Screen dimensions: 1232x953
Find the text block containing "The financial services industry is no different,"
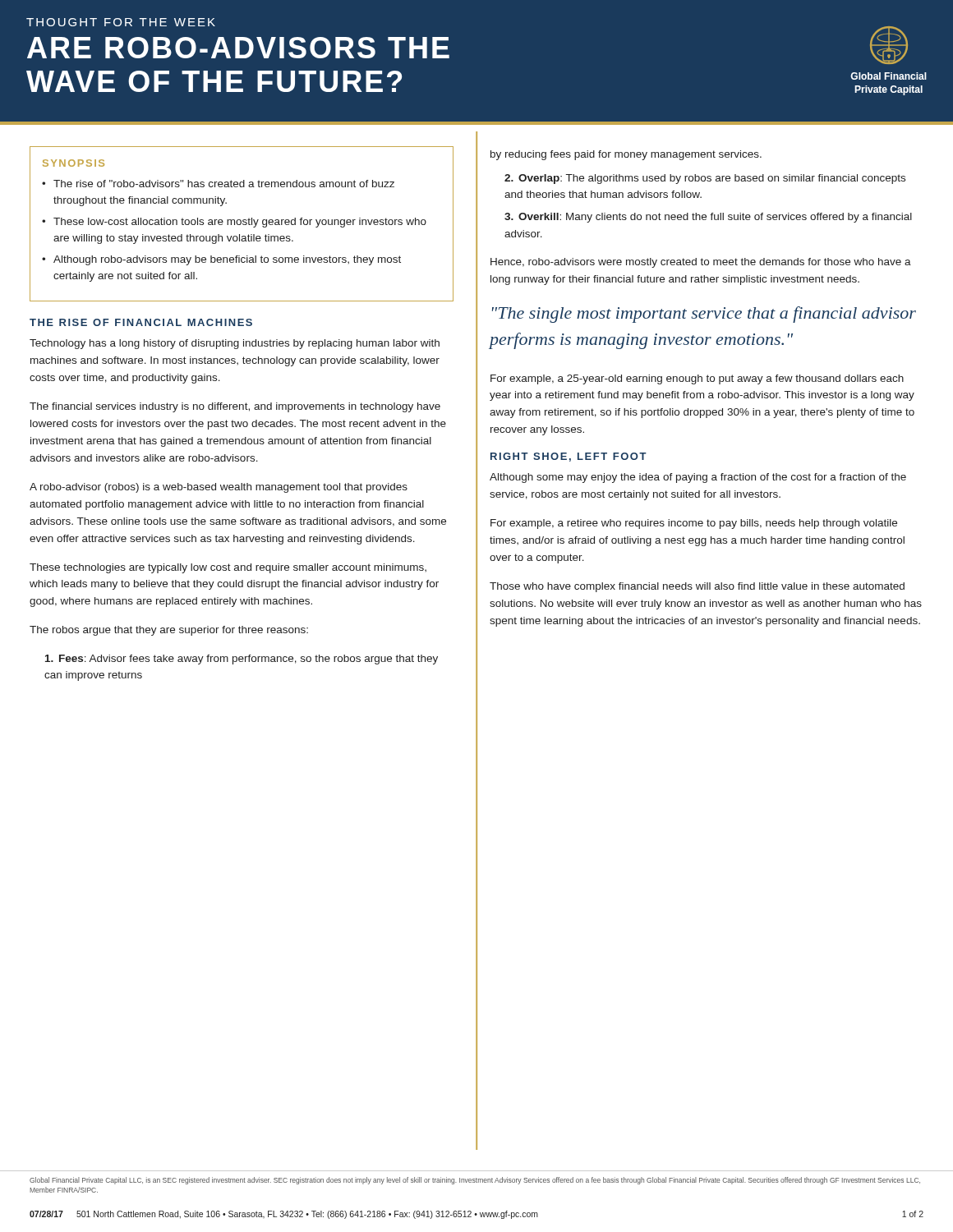[238, 432]
